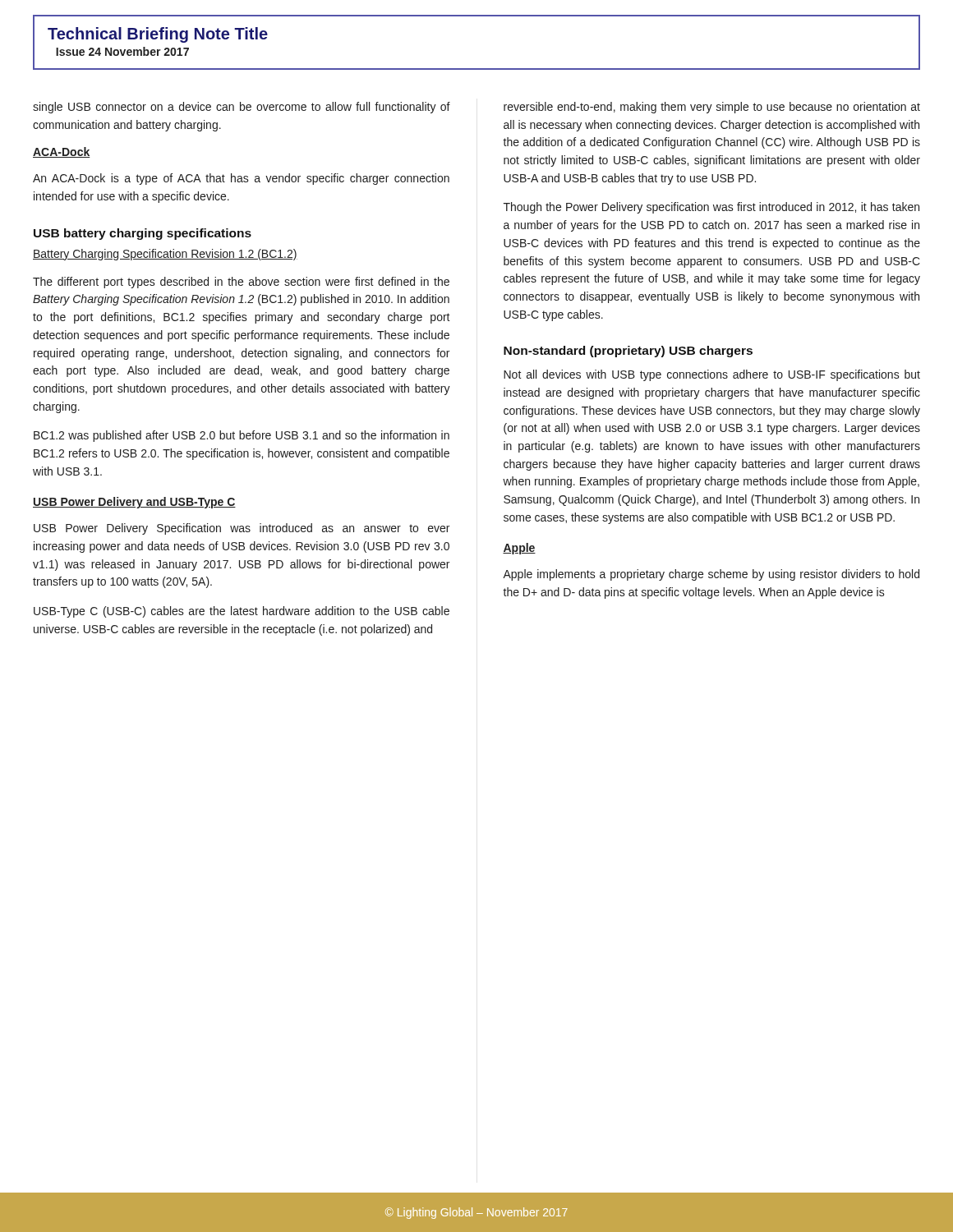Click on the text block that says "USB Power Delivery Specification"
The width and height of the screenshot is (953, 1232).
(x=241, y=555)
